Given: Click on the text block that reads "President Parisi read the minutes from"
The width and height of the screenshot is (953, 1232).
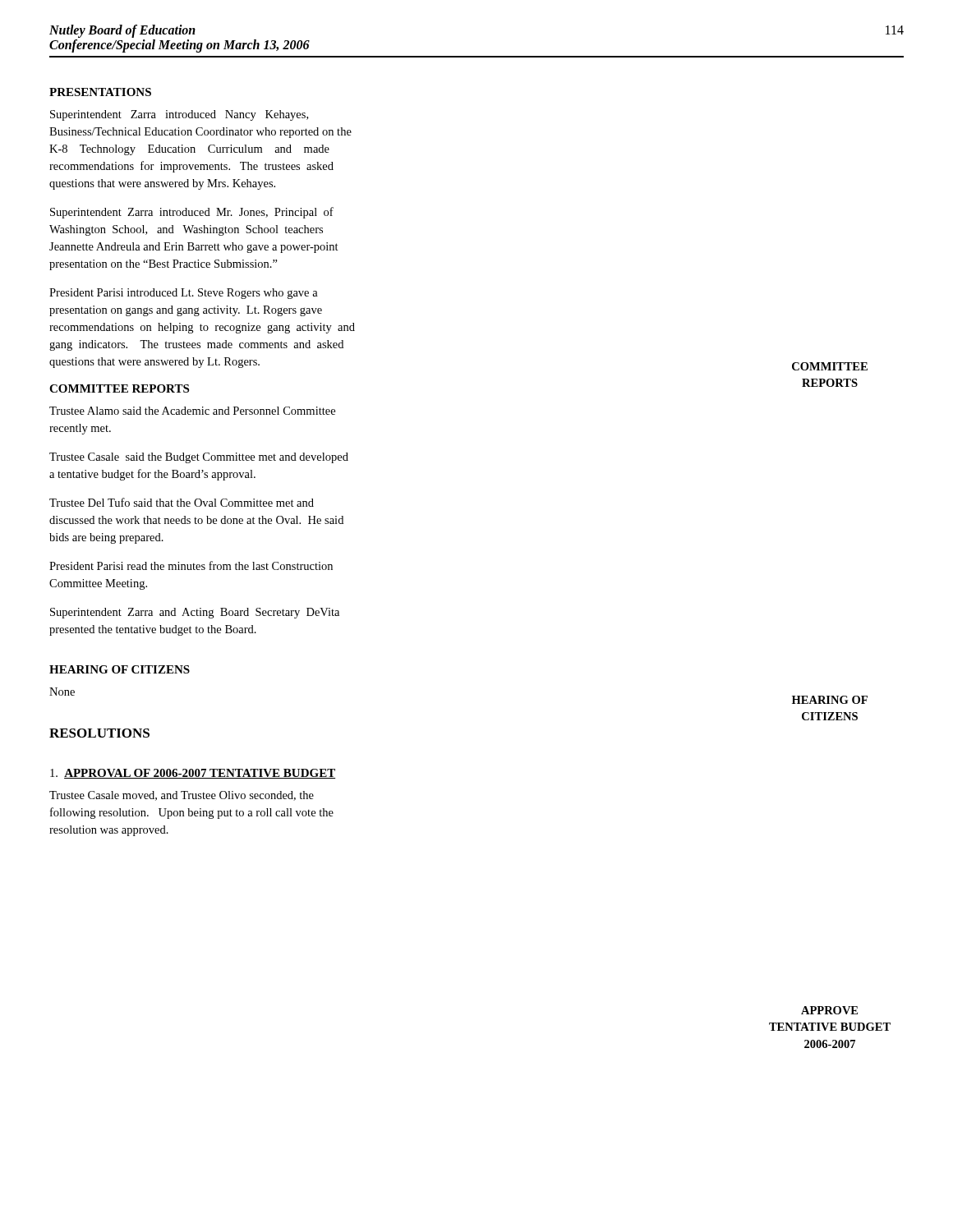Looking at the screenshot, I should point(191,575).
